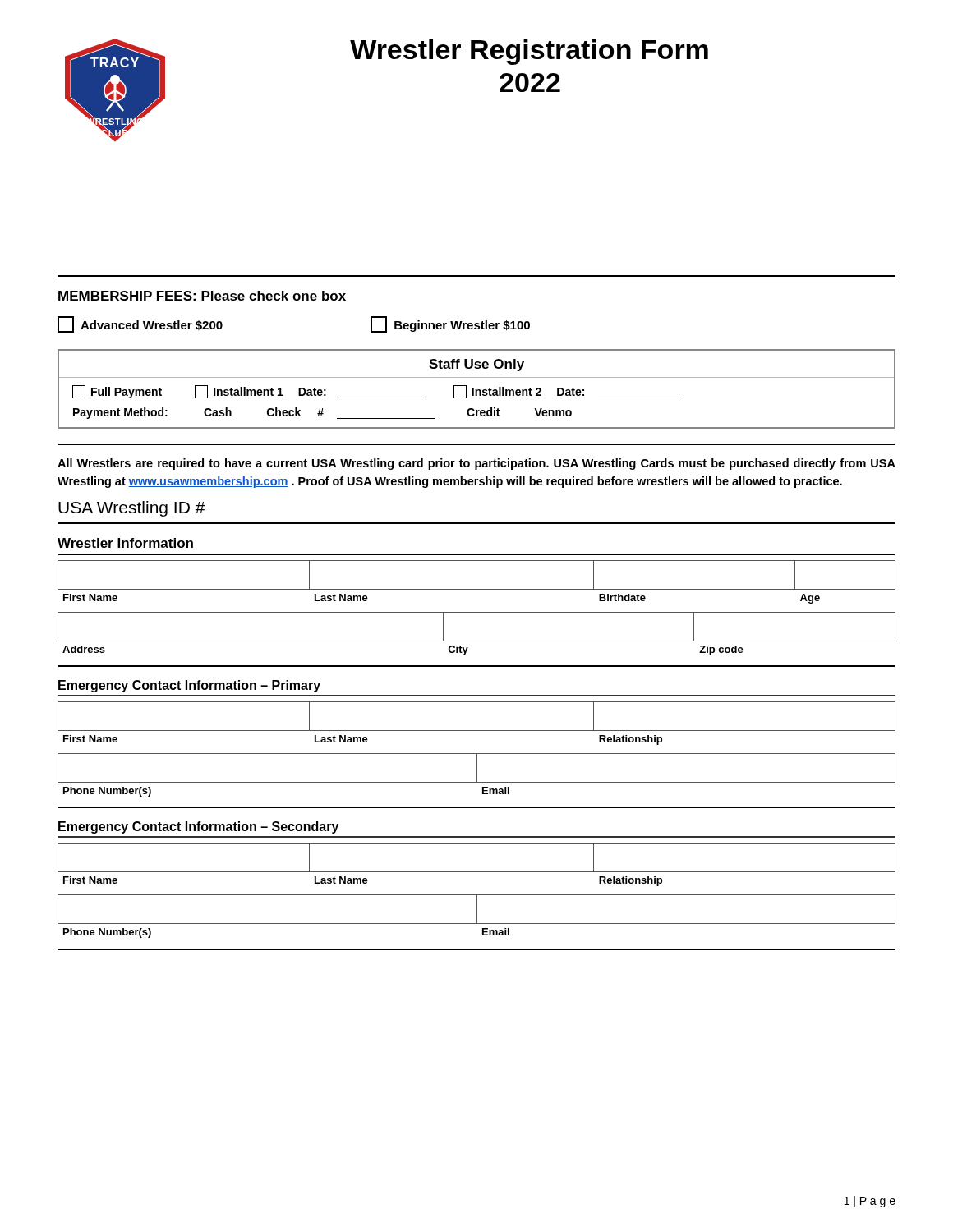This screenshot has height=1232, width=953.
Task: Locate the text "Advanced Wrestler $200"
Action: tap(140, 324)
